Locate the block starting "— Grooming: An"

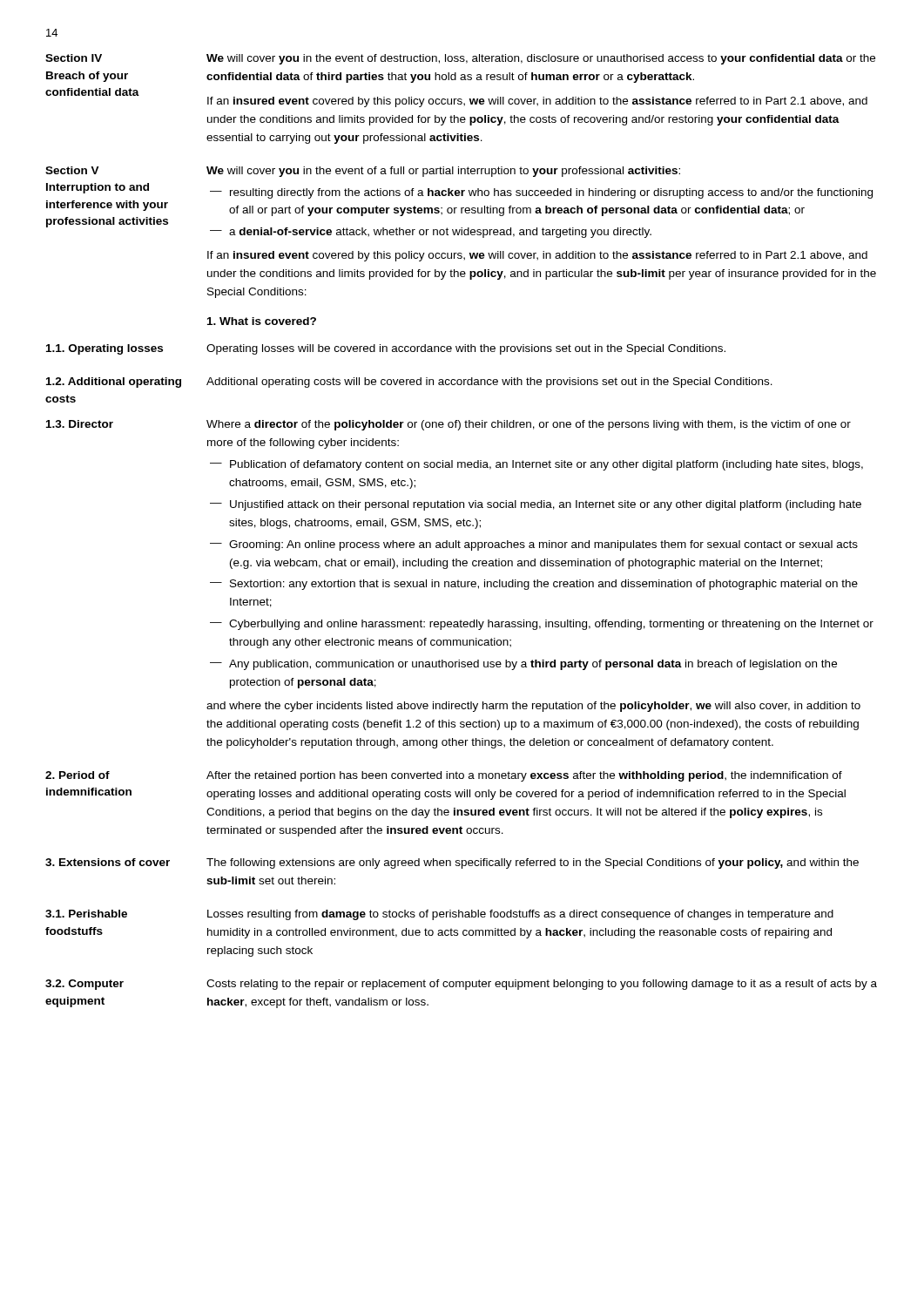pos(543,554)
